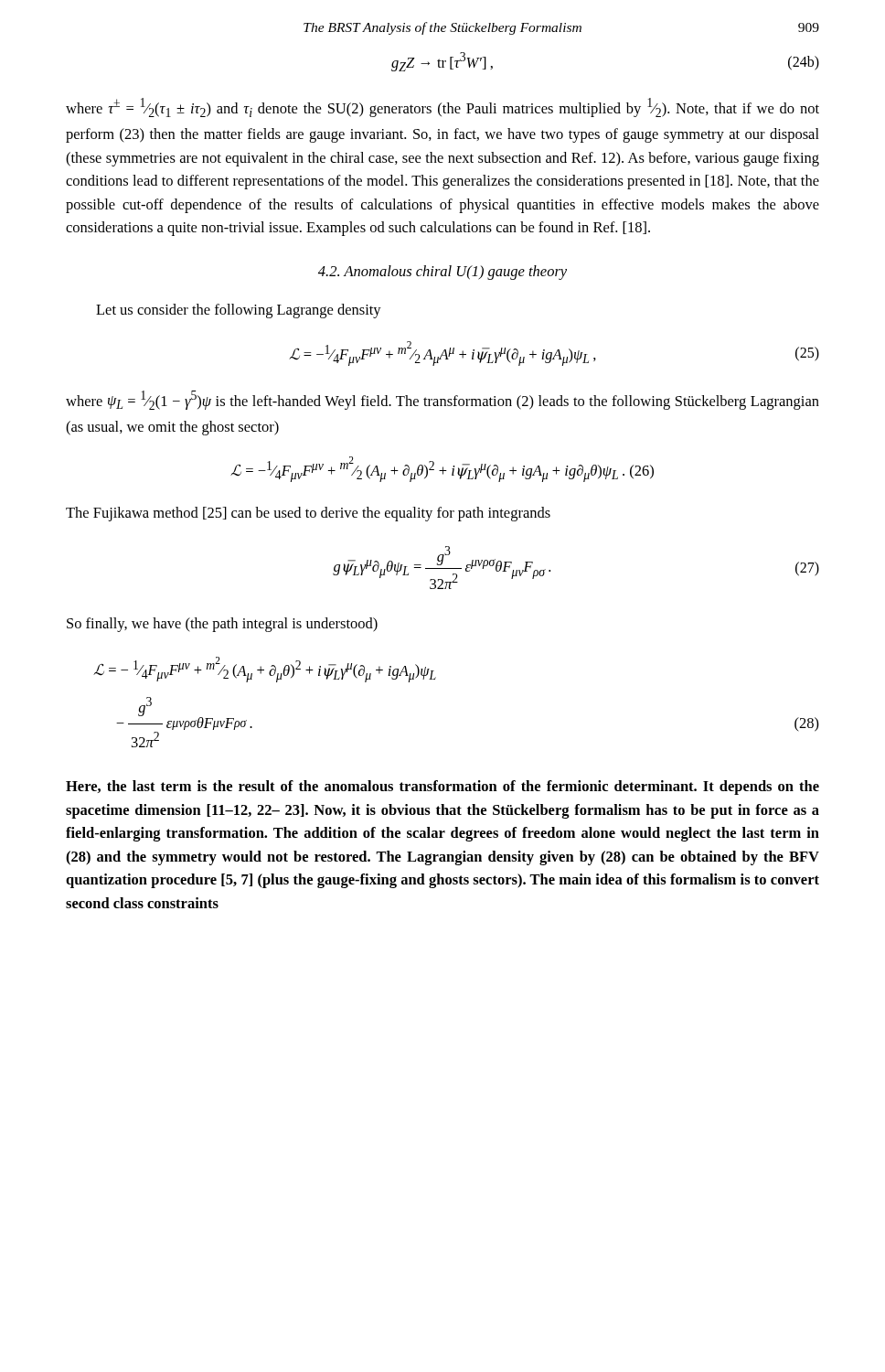Find the formula on this page that starts "gψ̅Lγμ∂μθψL = g332π2"
The height and width of the screenshot is (1372, 885).
click(x=443, y=568)
